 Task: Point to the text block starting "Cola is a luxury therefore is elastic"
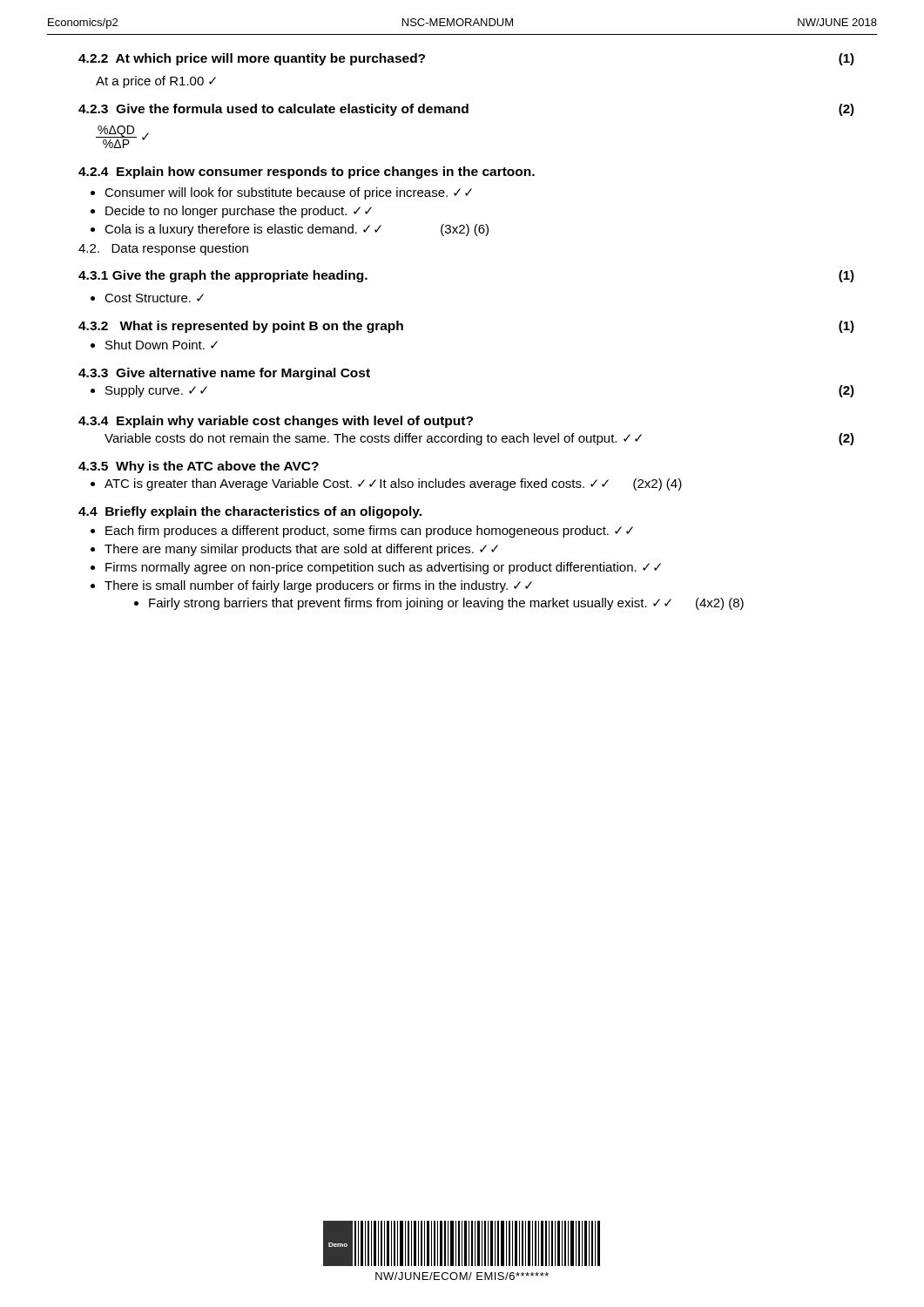[x=297, y=229]
